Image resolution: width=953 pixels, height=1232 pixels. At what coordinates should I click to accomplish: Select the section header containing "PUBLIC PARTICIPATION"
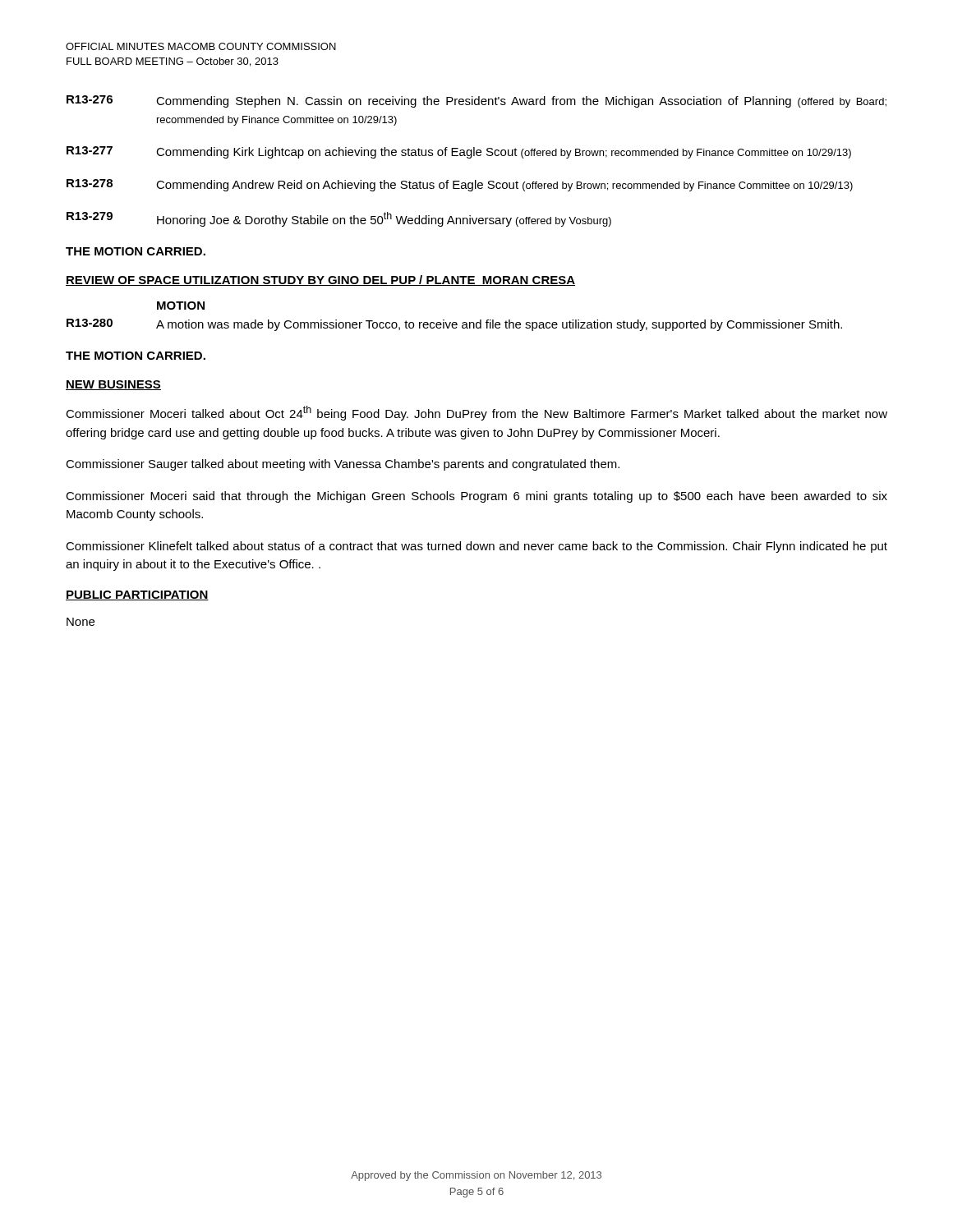[x=137, y=594]
